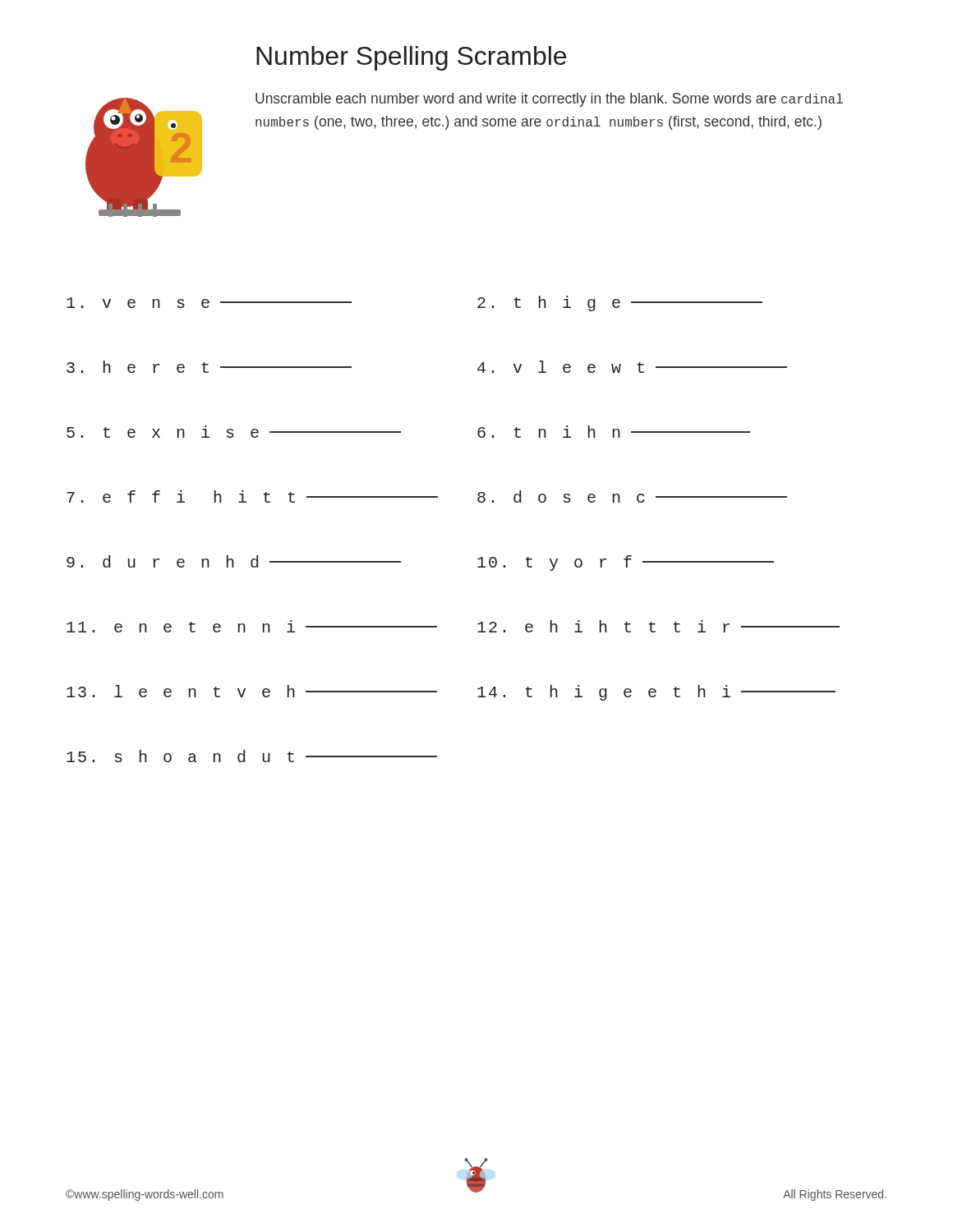Click on the logo
The width and height of the screenshot is (953, 1232).
(476, 1179)
